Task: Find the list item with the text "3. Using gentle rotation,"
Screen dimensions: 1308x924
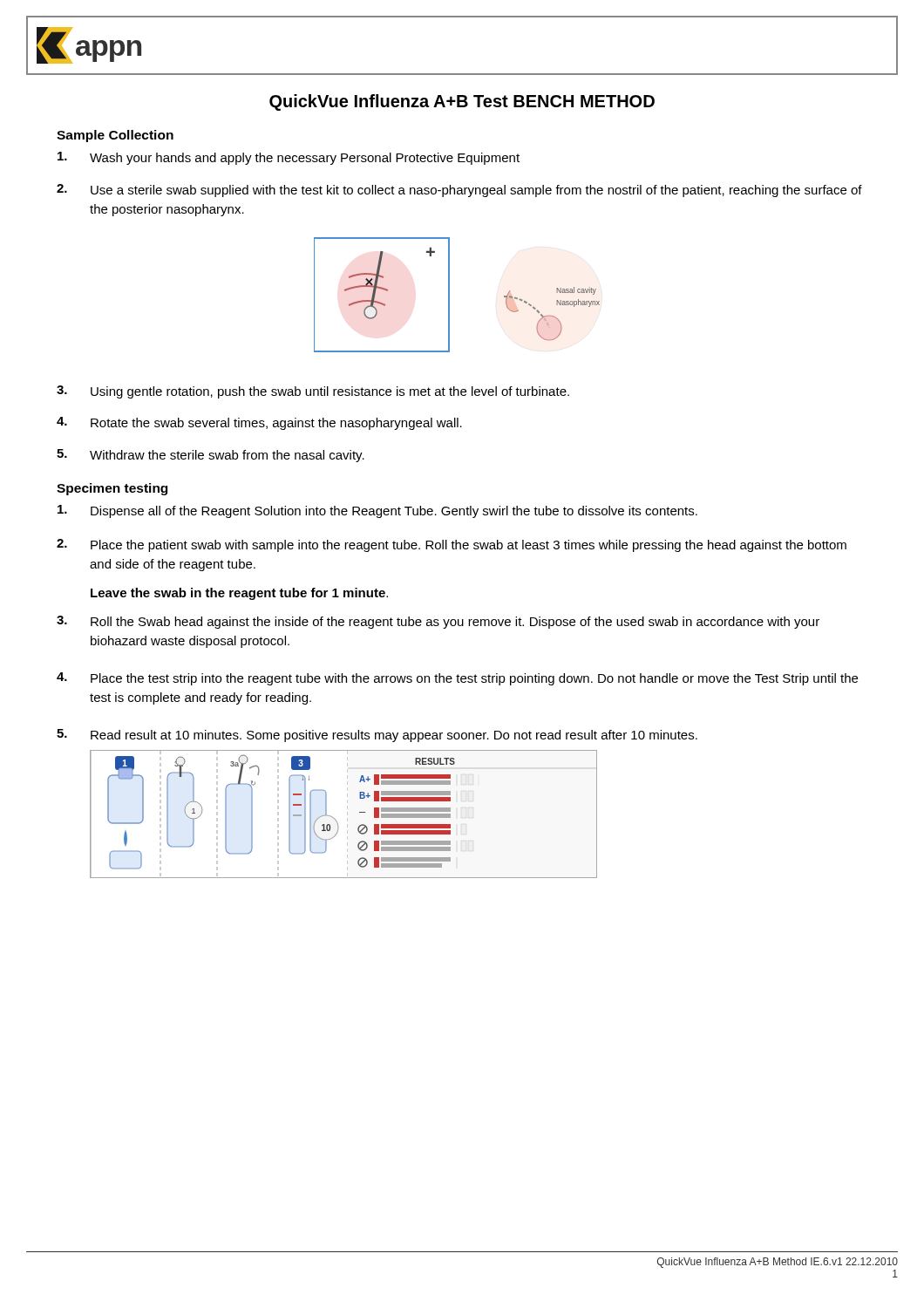Action: coord(462,391)
